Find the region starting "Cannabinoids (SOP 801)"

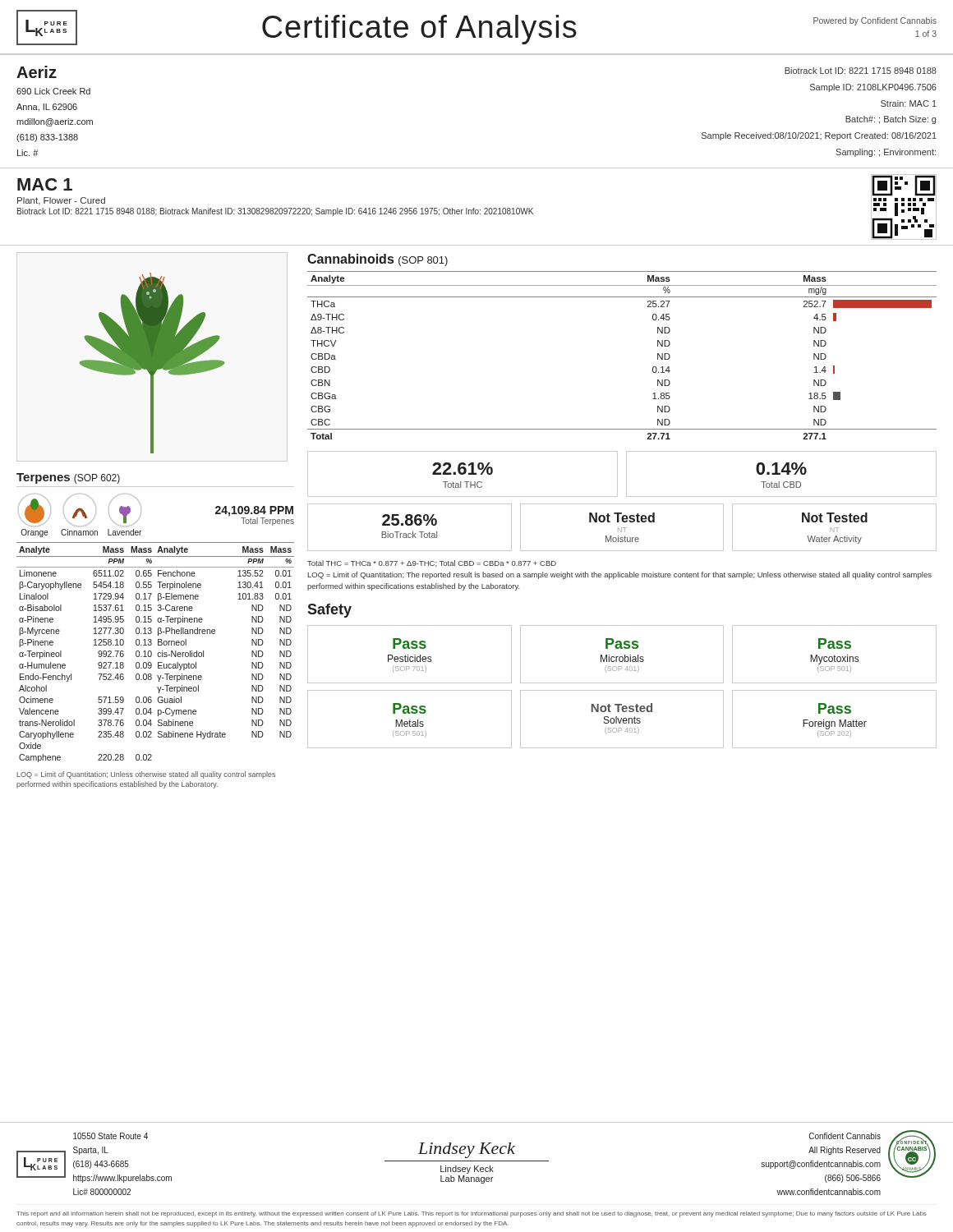click(378, 259)
